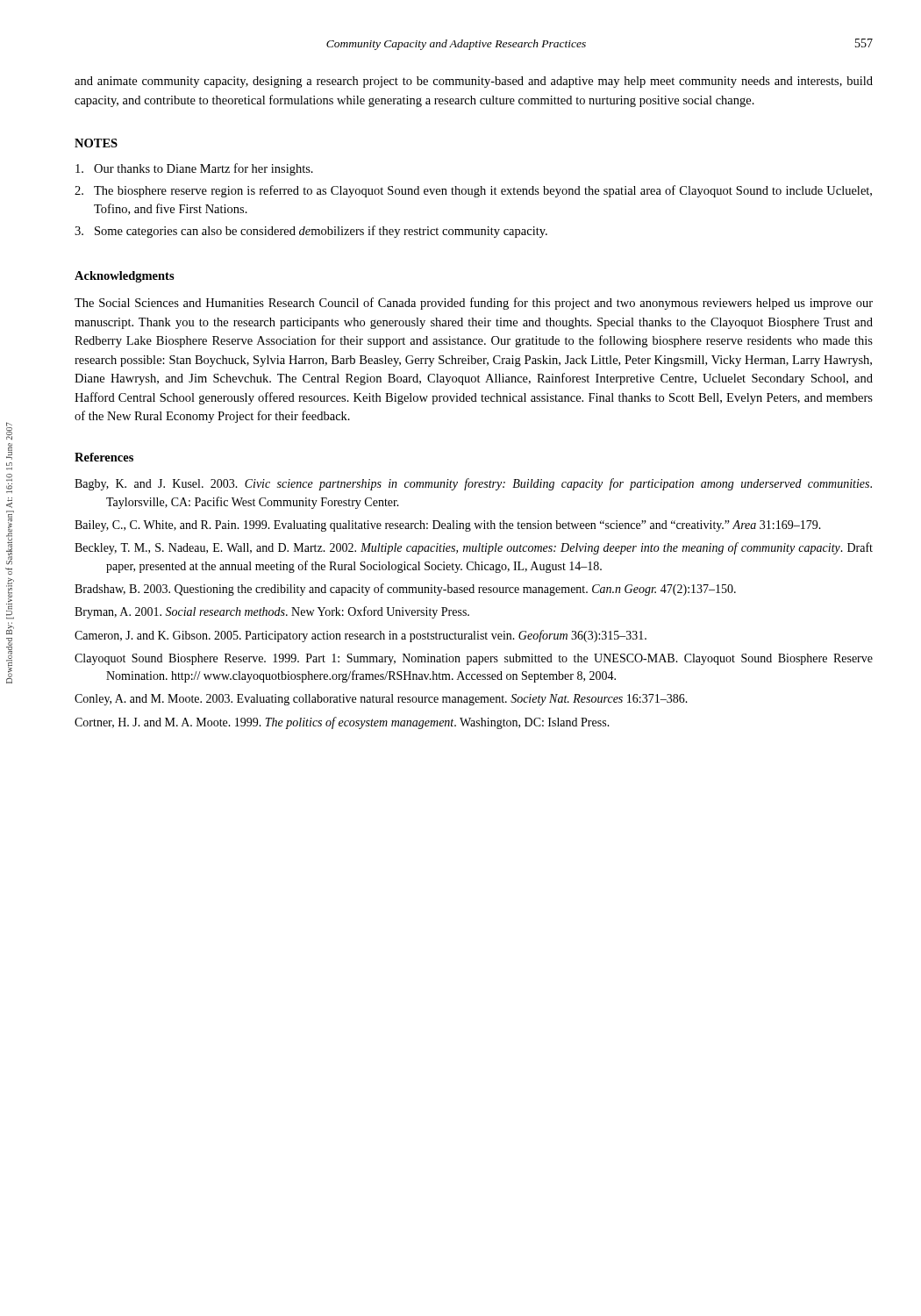Image resolution: width=921 pixels, height=1316 pixels.
Task: Click the passage that begins "Bailey, C., C. White, and R. Pain. 1999."
Action: coord(448,525)
